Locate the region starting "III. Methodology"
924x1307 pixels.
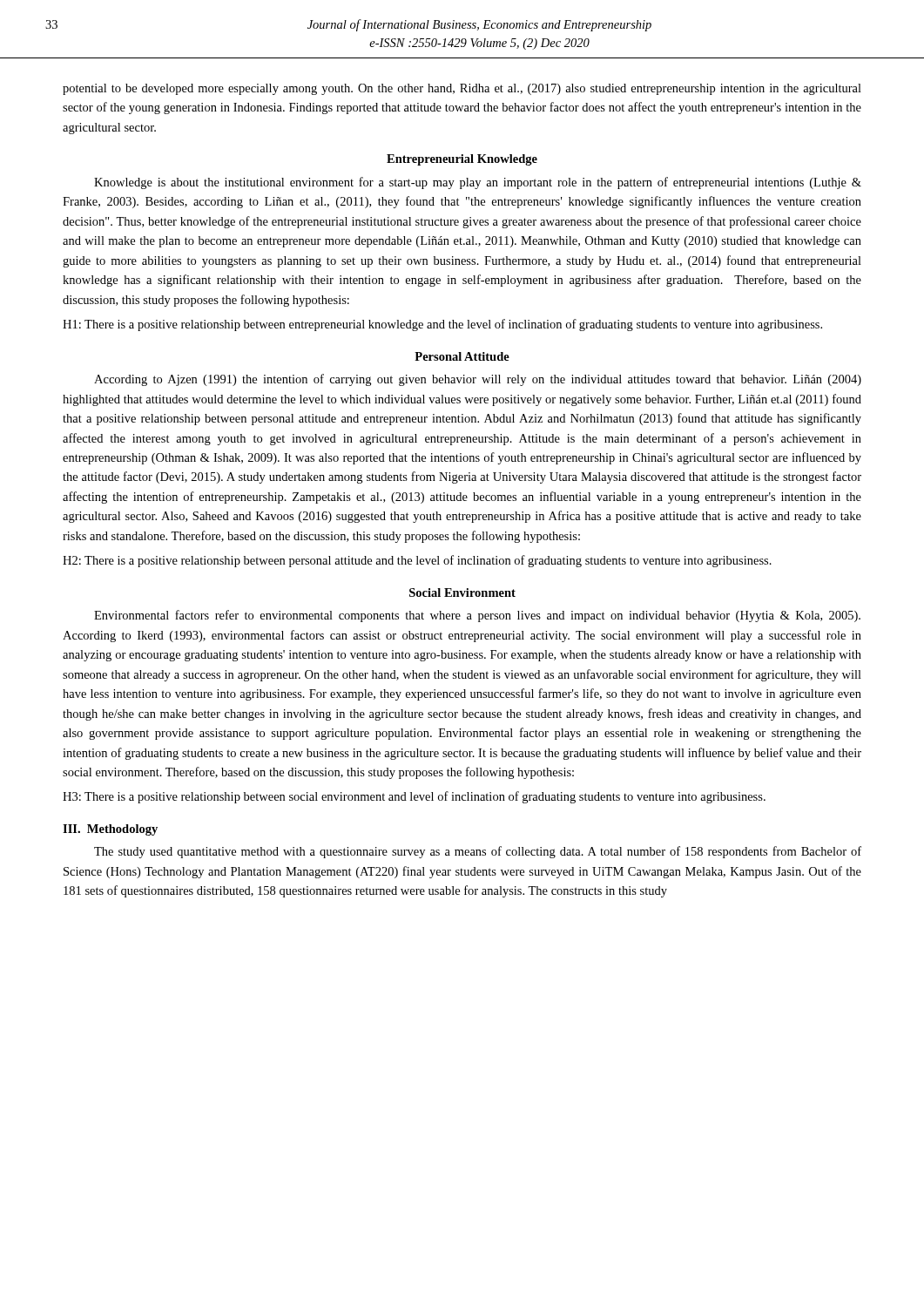pos(110,829)
